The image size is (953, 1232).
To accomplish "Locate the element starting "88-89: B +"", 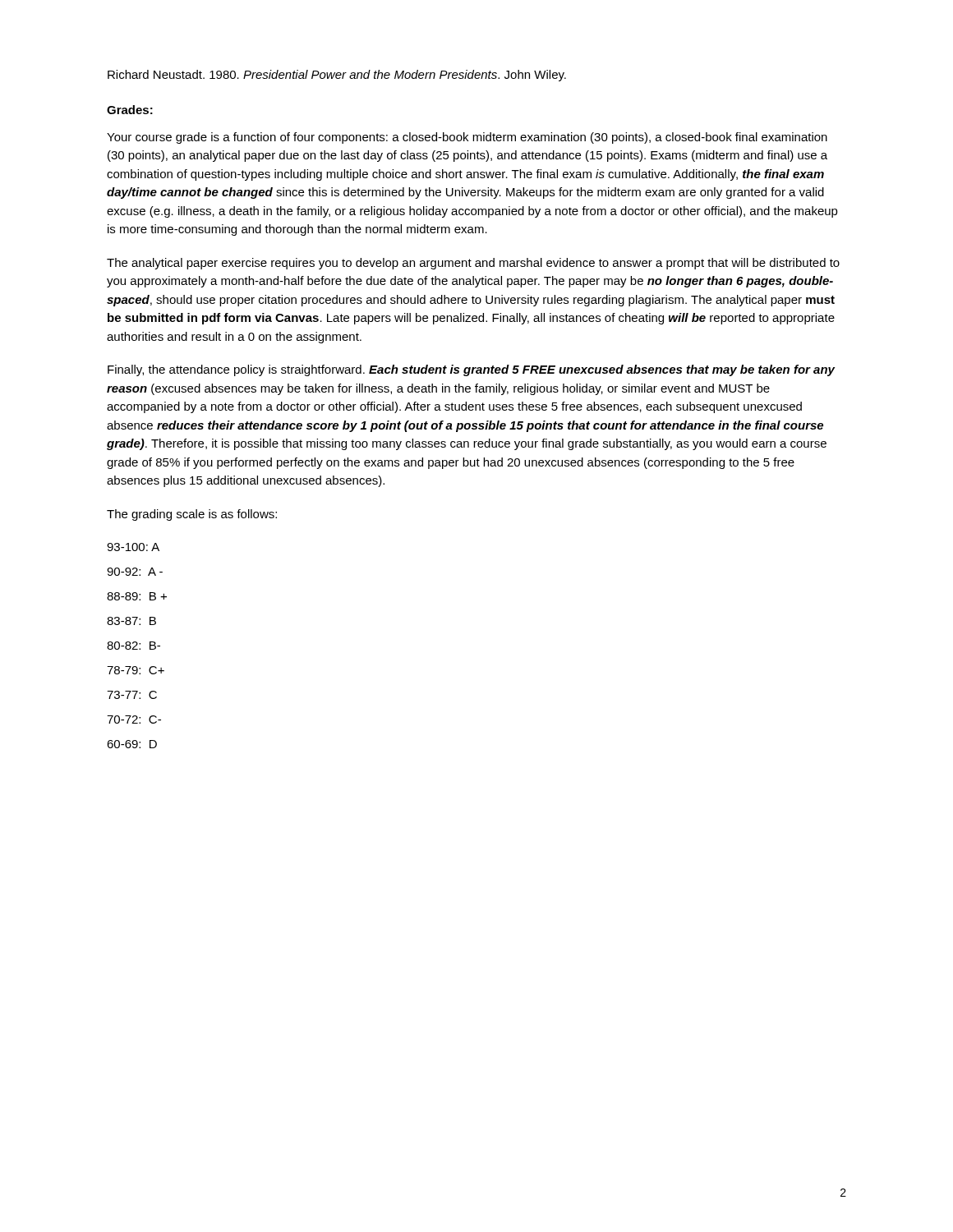I will tap(137, 596).
